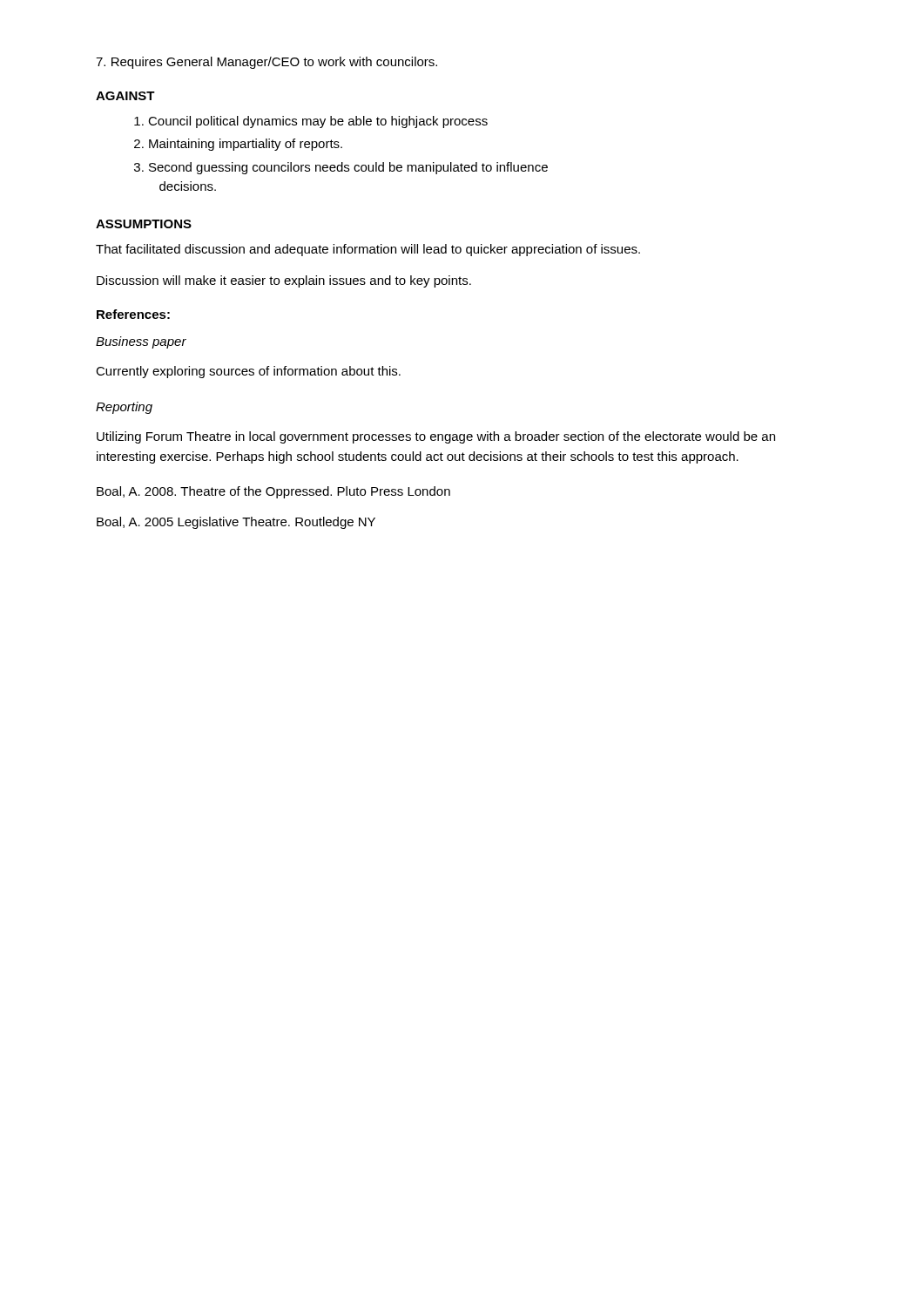Locate the text block with the text "Boal, A. 2008."

[273, 491]
